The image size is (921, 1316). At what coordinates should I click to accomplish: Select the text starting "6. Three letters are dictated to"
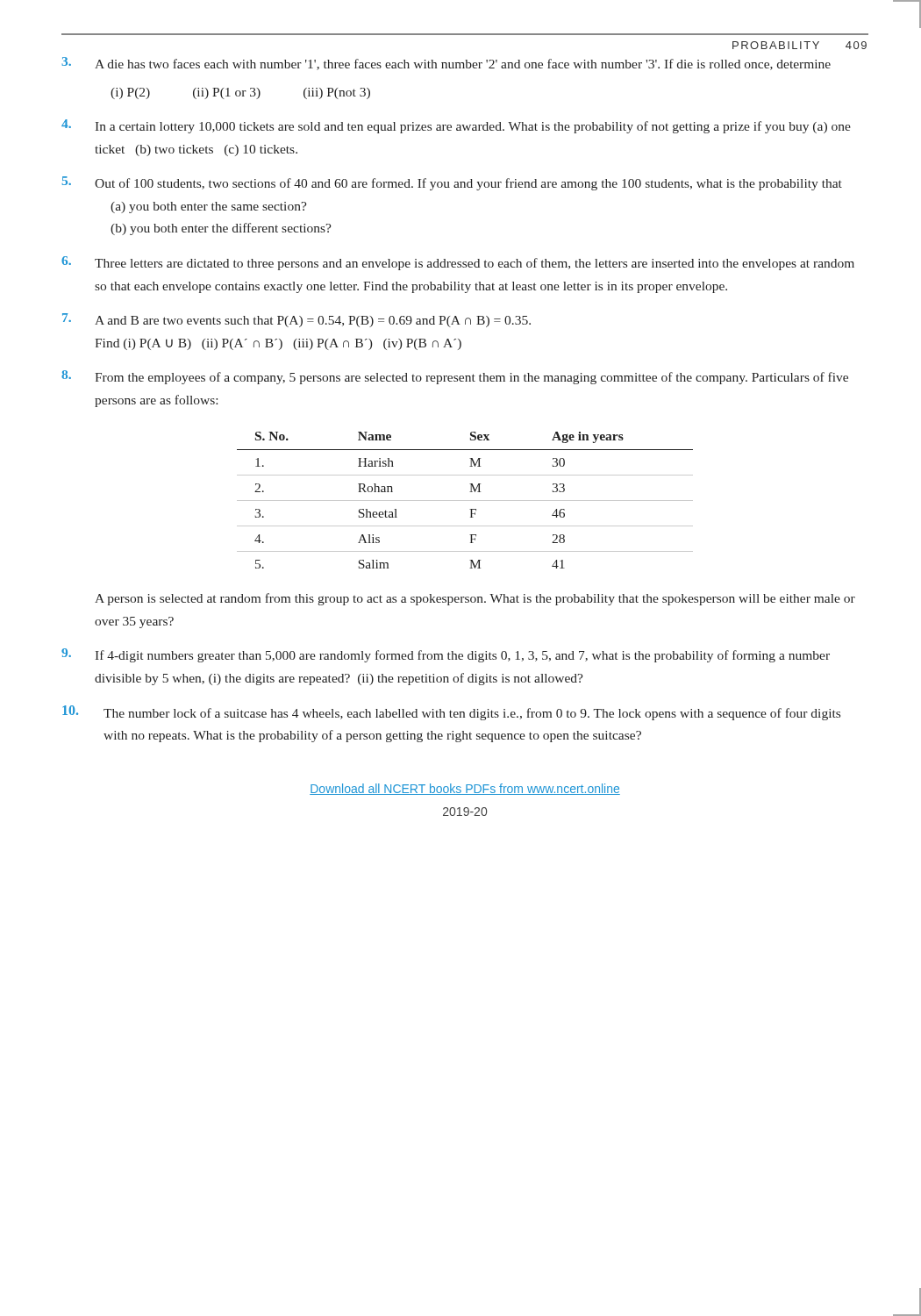pyautogui.click(x=465, y=274)
